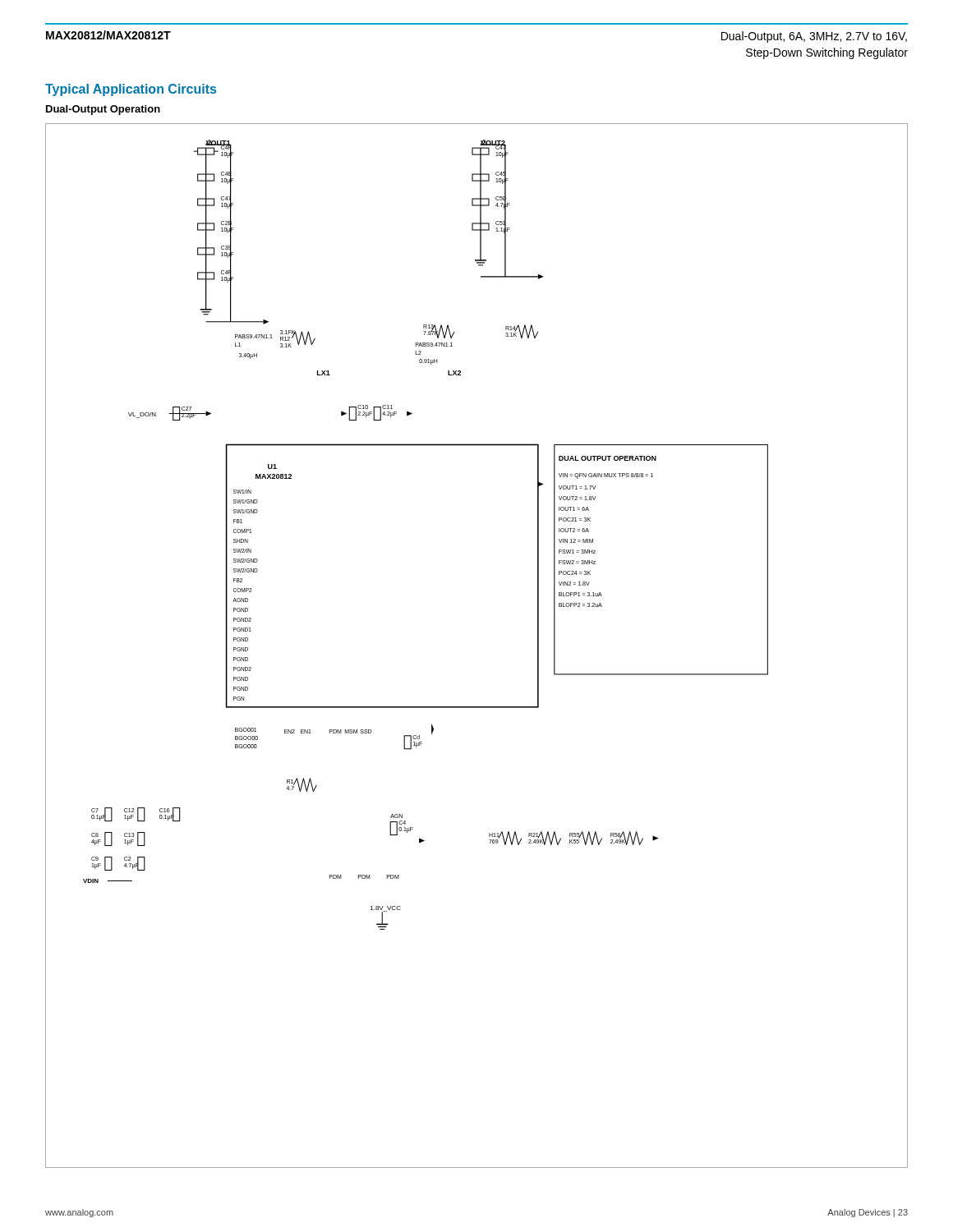953x1232 pixels.
Task: Locate the block starting "Typical Application Circuits"
Action: click(x=131, y=89)
